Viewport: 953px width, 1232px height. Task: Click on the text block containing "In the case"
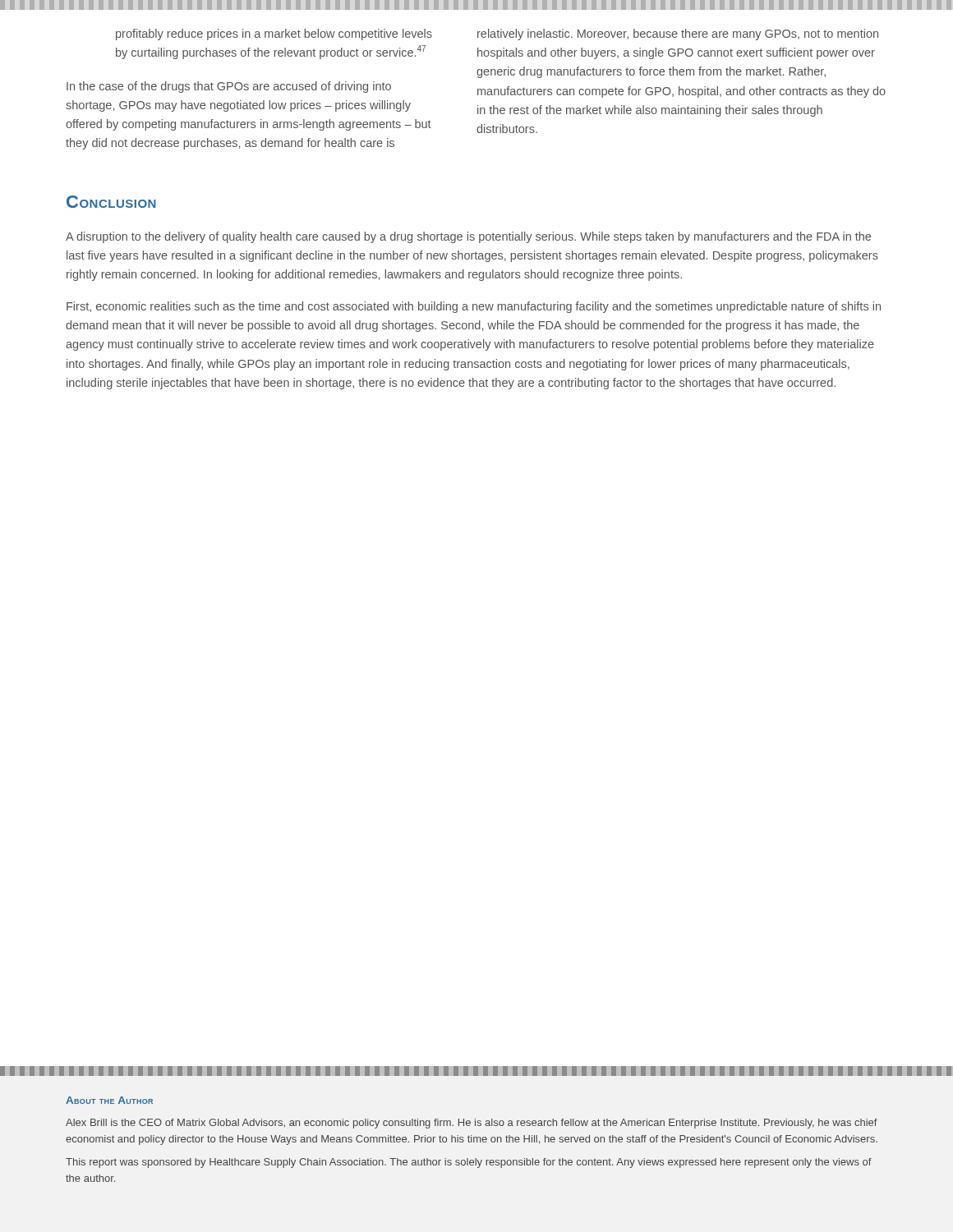click(x=248, y=115)
